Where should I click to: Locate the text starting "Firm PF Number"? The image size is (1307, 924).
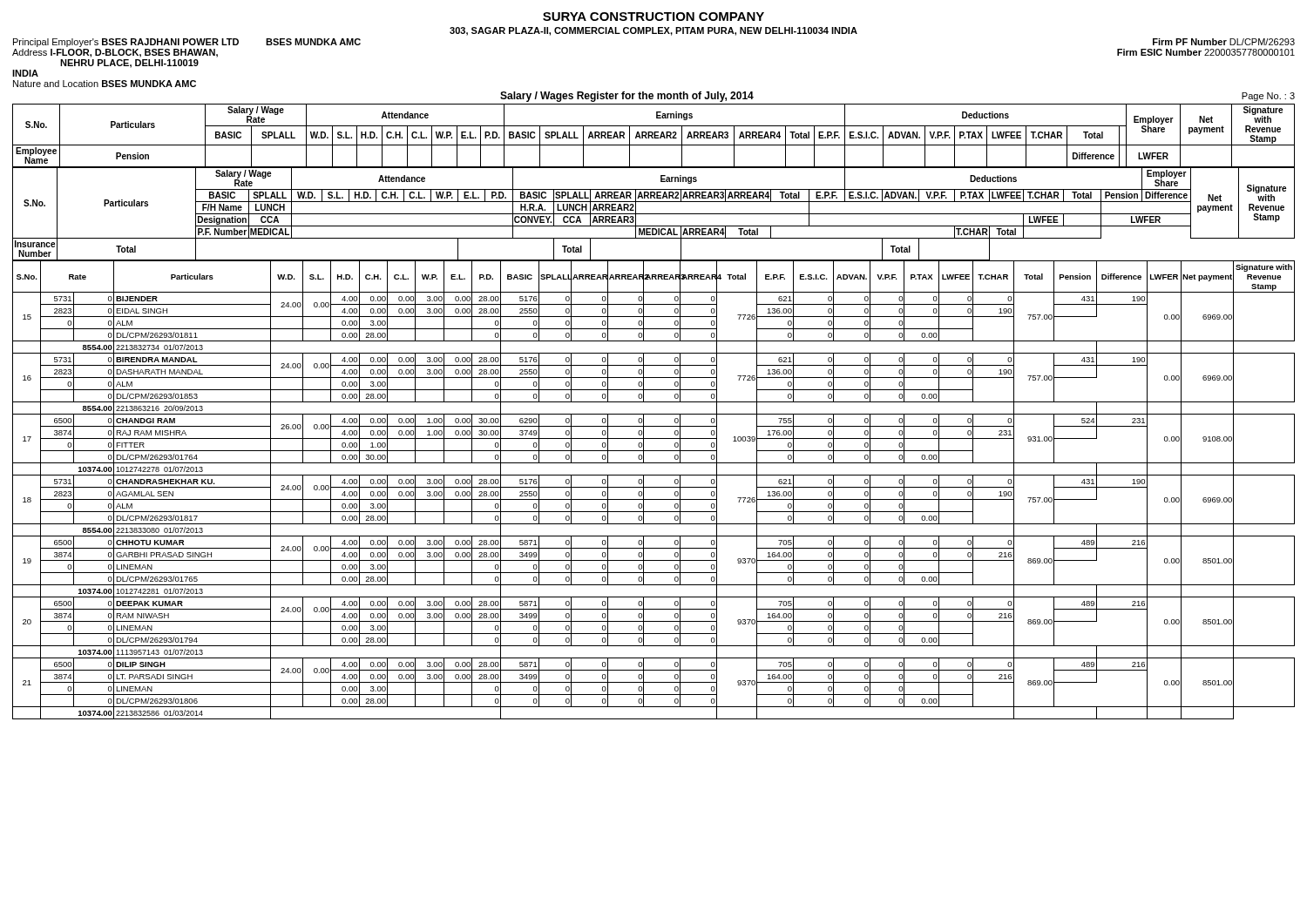coord(1206,47)
